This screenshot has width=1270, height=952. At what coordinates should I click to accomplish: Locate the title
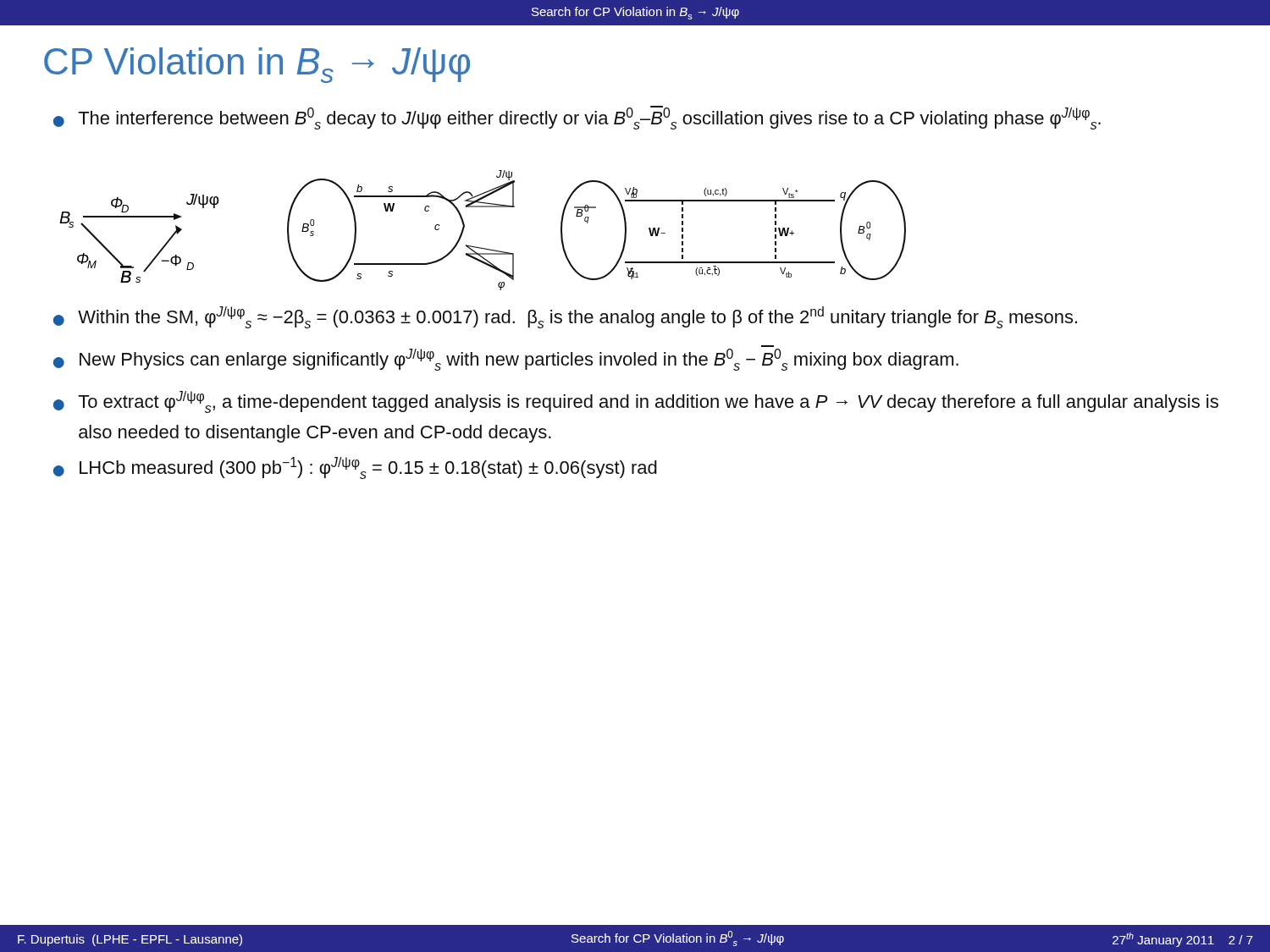coord(257,65)
